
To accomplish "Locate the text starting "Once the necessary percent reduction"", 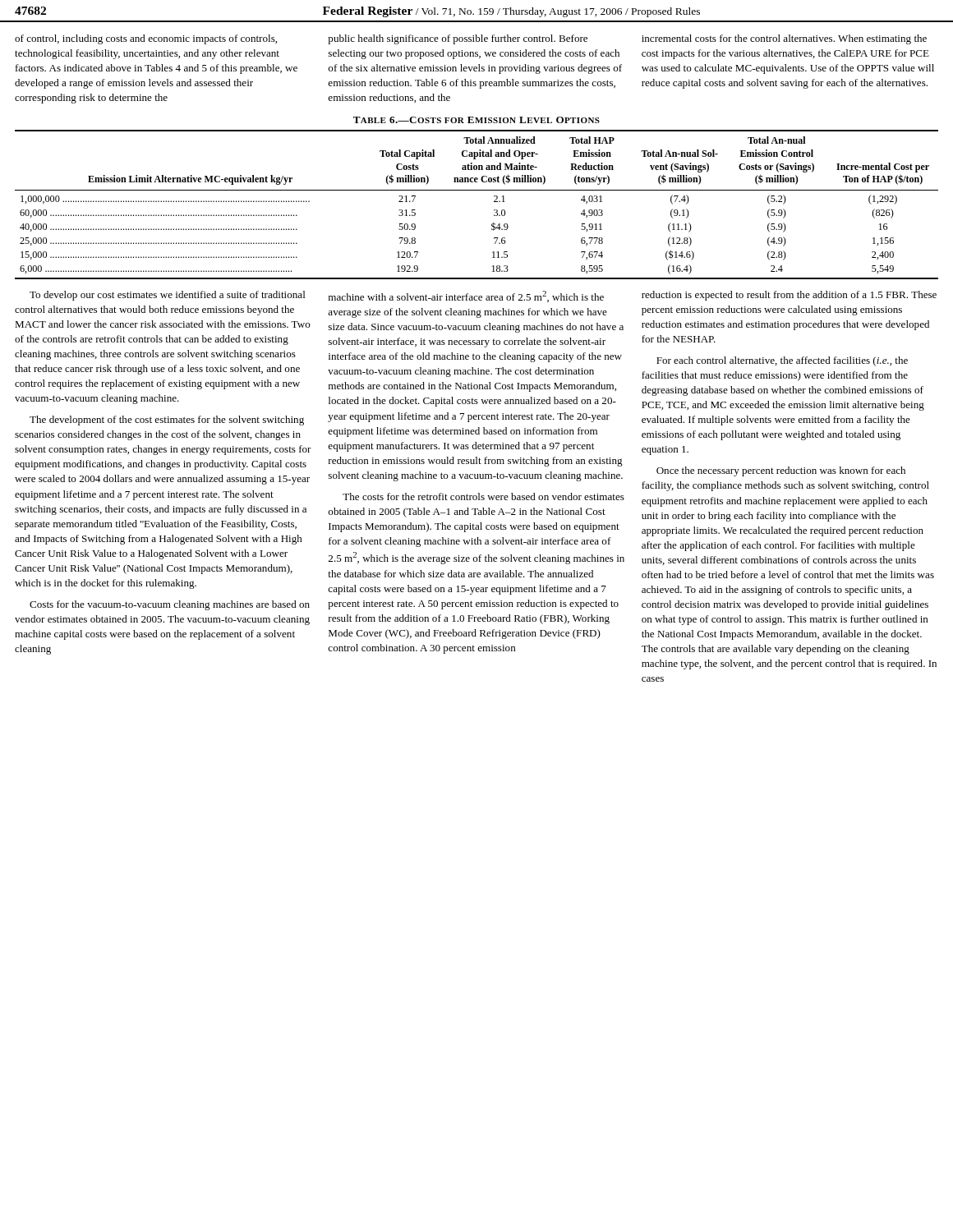I will click(789, 574).
